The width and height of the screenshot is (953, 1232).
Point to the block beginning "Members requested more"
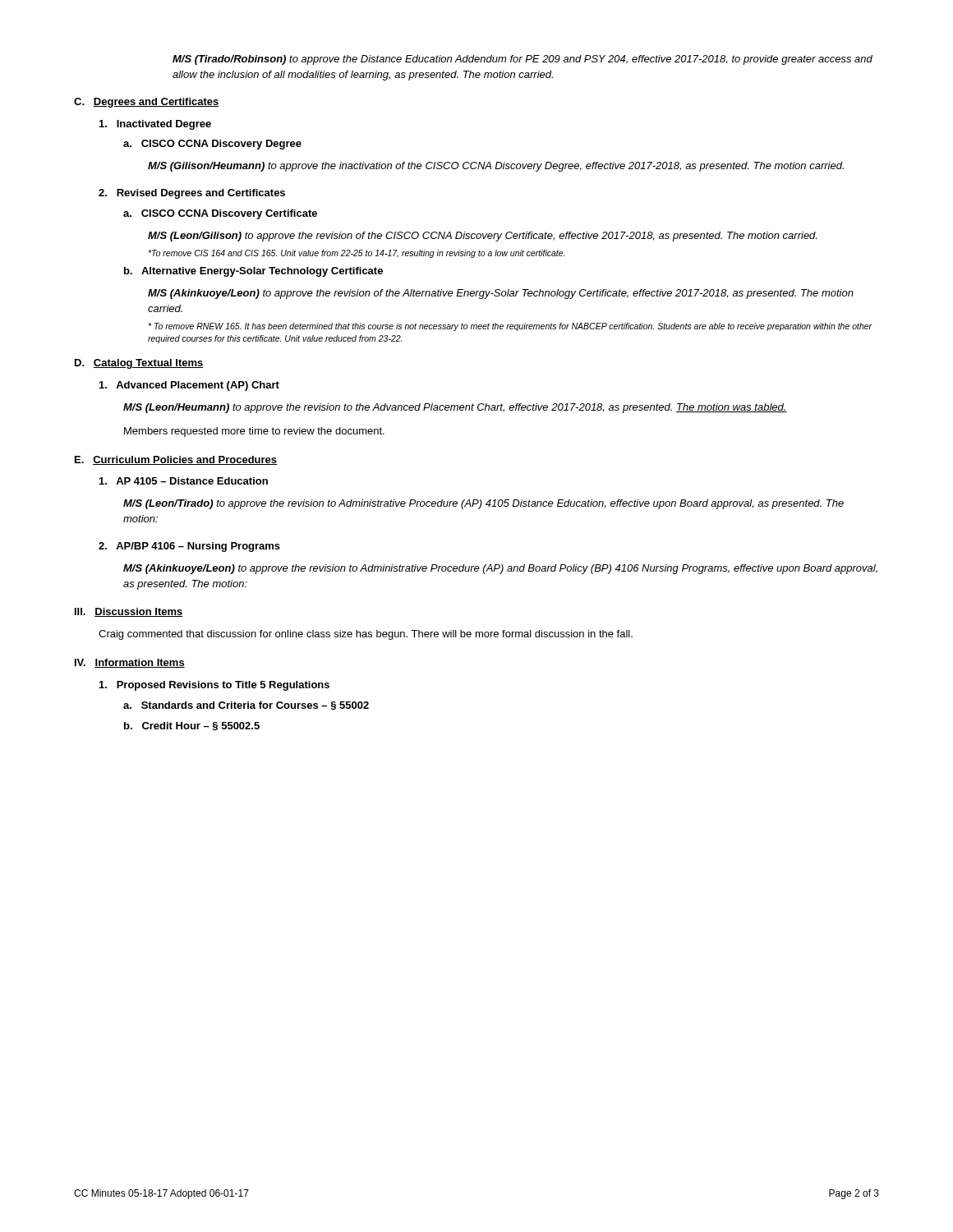pyautogui.click(x=254, y=432)
